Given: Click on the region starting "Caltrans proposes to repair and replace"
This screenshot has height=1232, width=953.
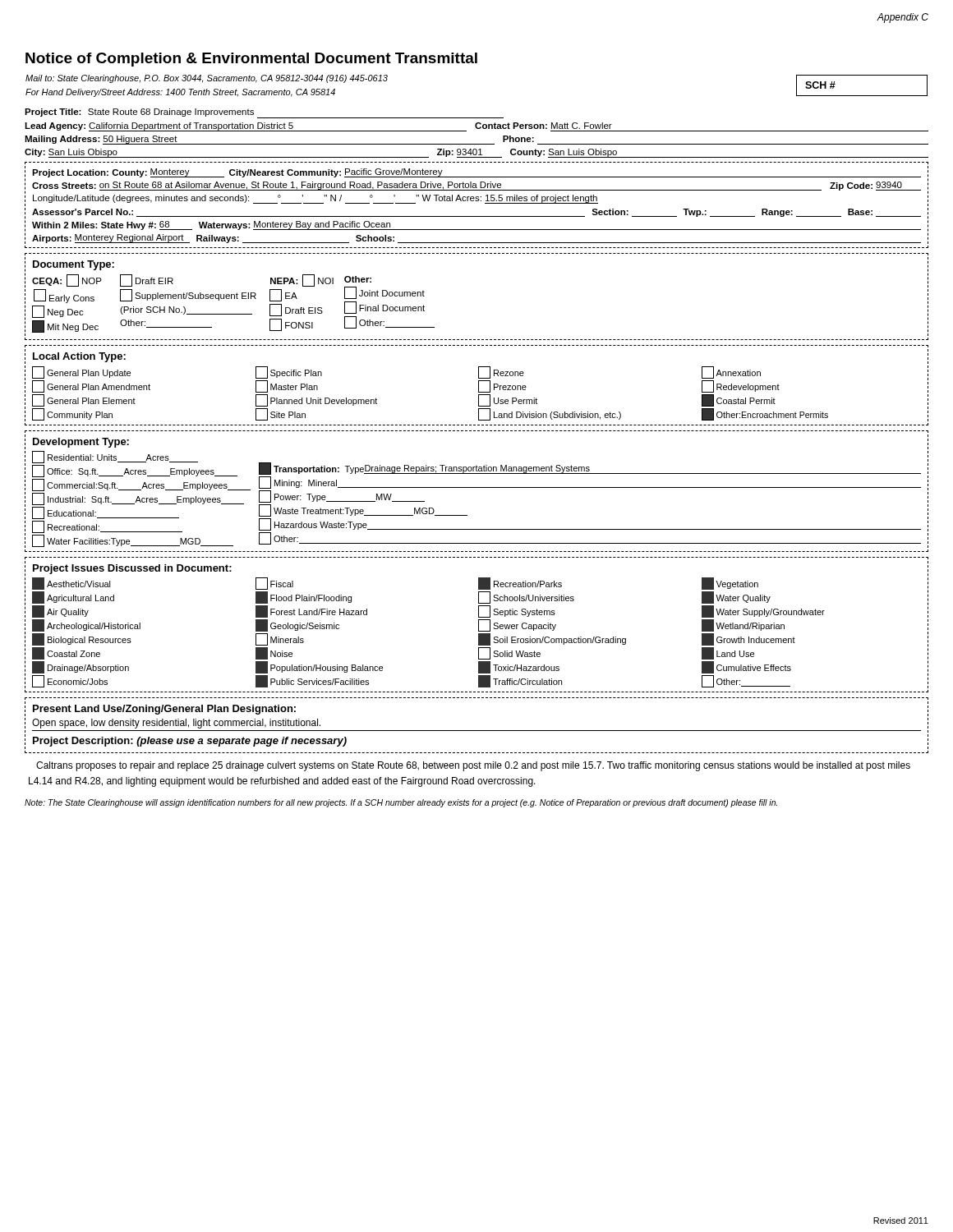Looking at the screenshot, I should coord(469,773).
